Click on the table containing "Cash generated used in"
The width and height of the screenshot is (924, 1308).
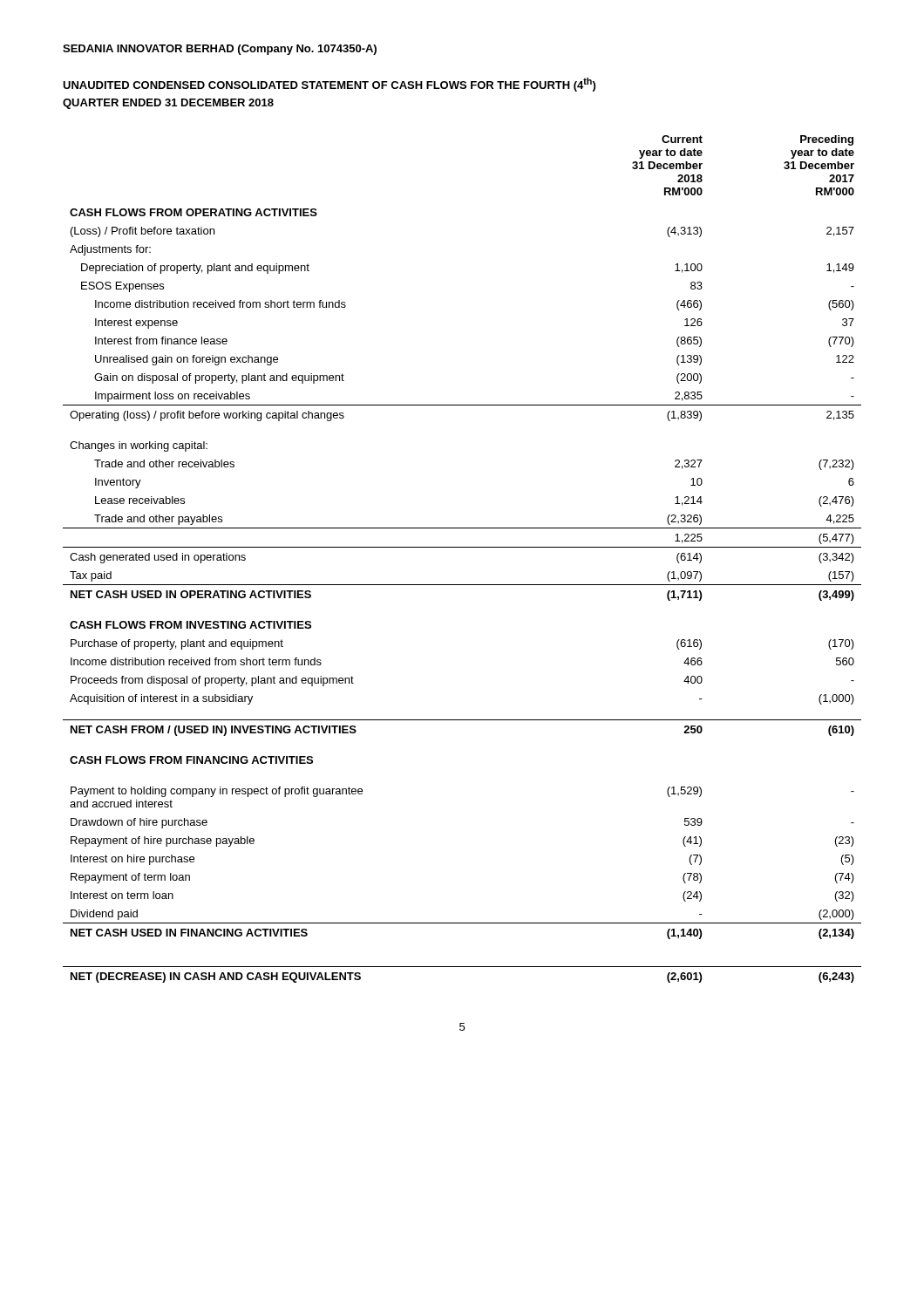[x=462, y=557]
